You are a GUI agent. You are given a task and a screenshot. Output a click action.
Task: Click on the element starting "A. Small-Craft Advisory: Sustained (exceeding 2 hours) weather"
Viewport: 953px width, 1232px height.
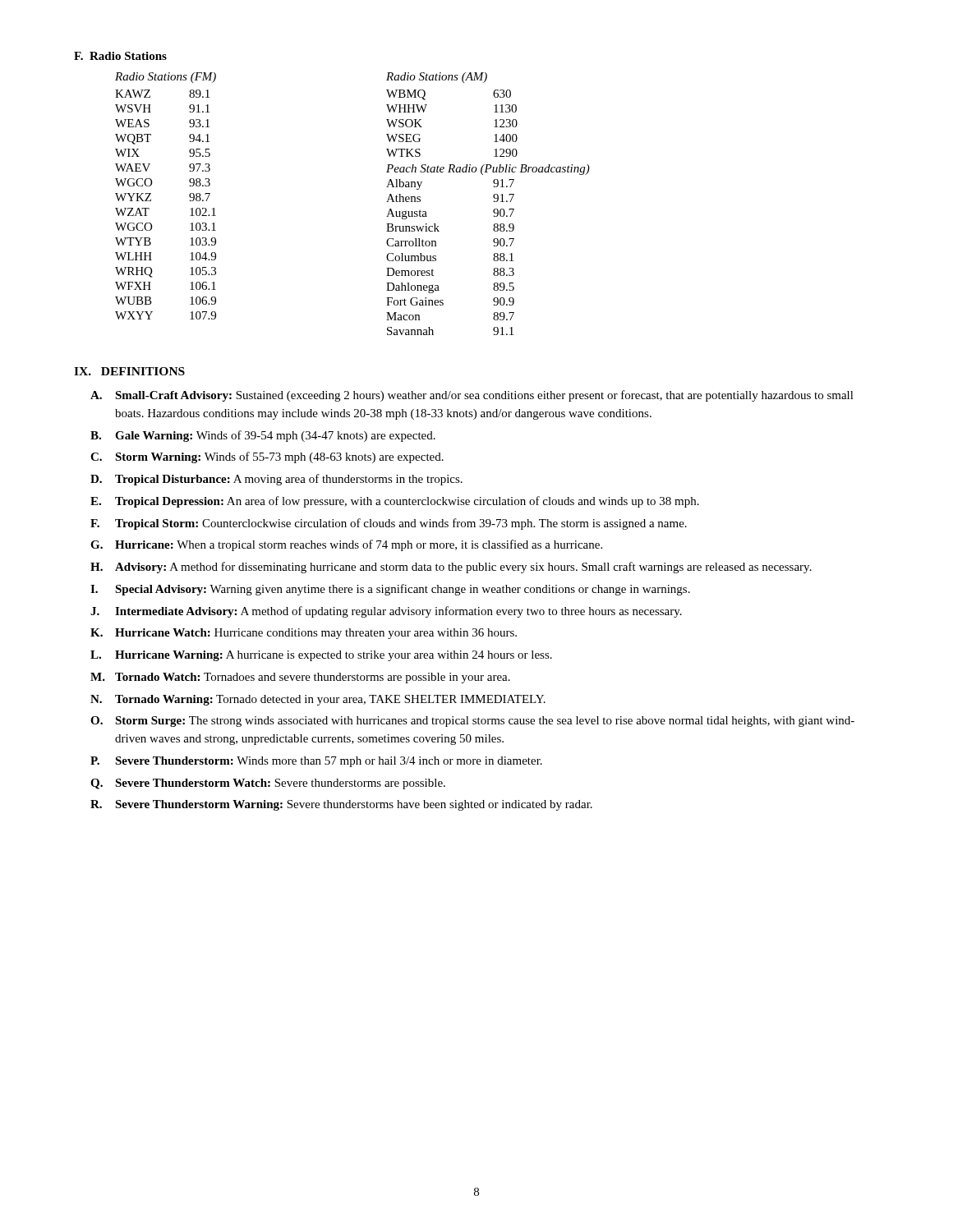[x=476, y=405]
